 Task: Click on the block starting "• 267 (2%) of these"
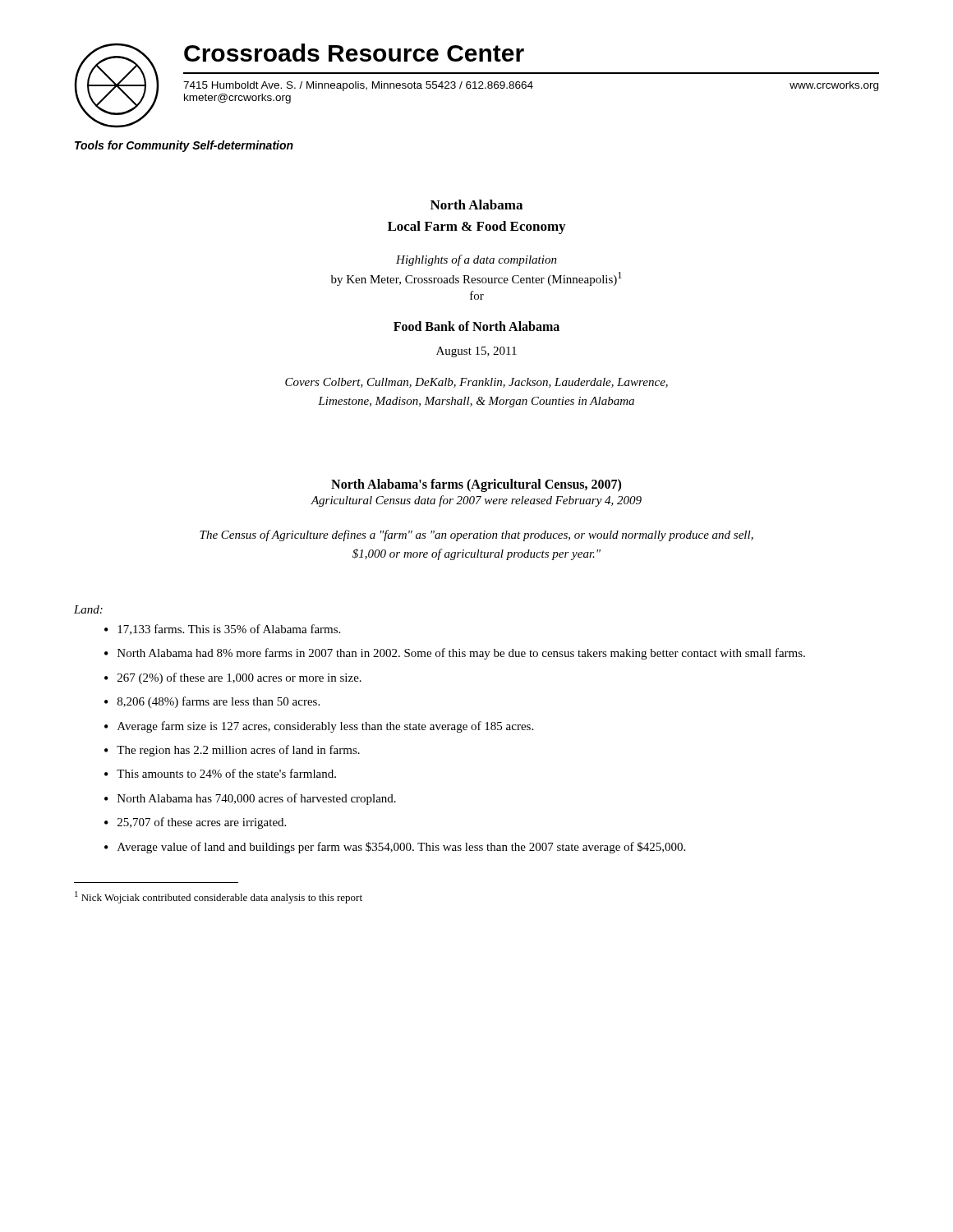click(x=233, y=678)
